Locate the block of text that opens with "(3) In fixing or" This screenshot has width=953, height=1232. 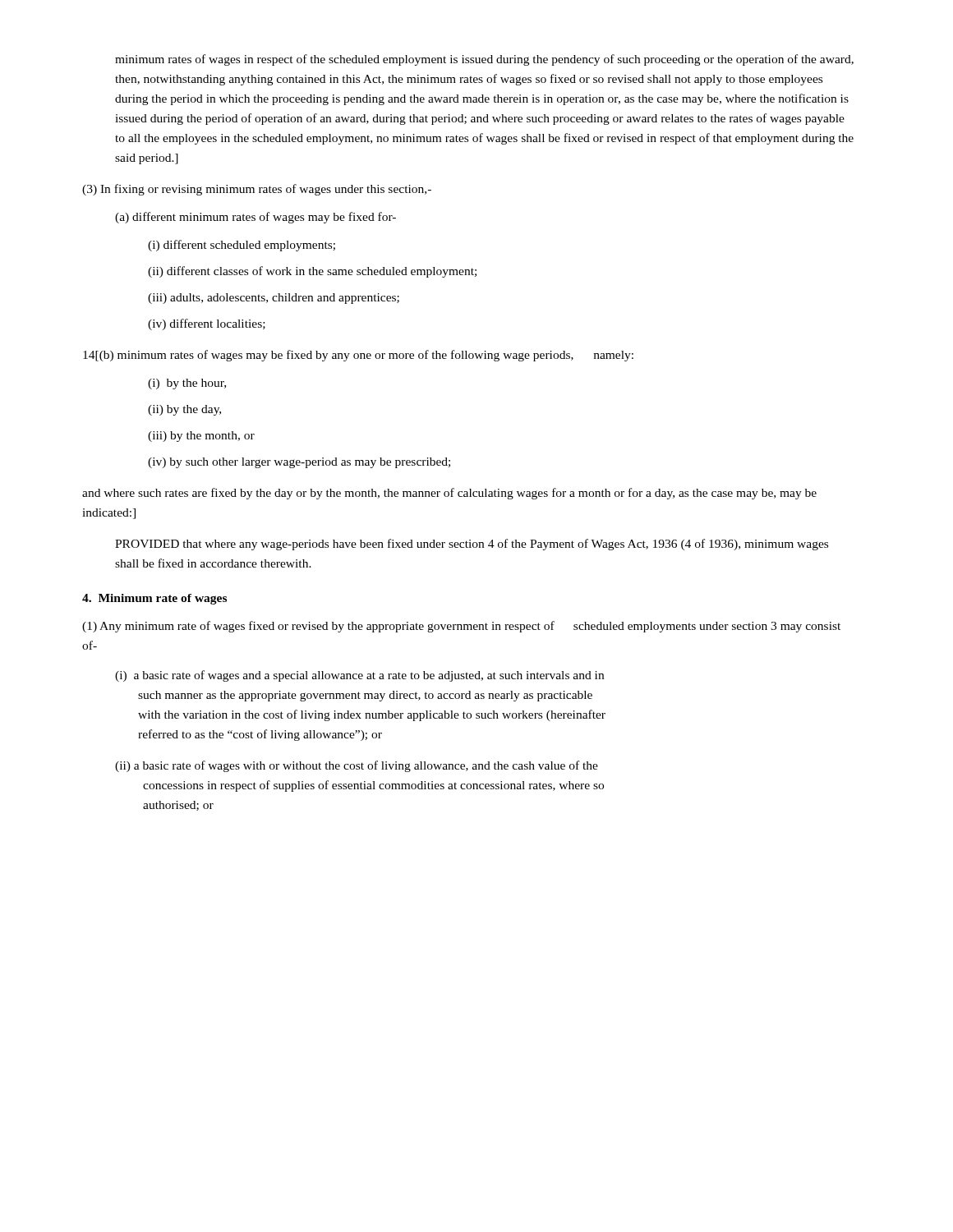[257, 189]
